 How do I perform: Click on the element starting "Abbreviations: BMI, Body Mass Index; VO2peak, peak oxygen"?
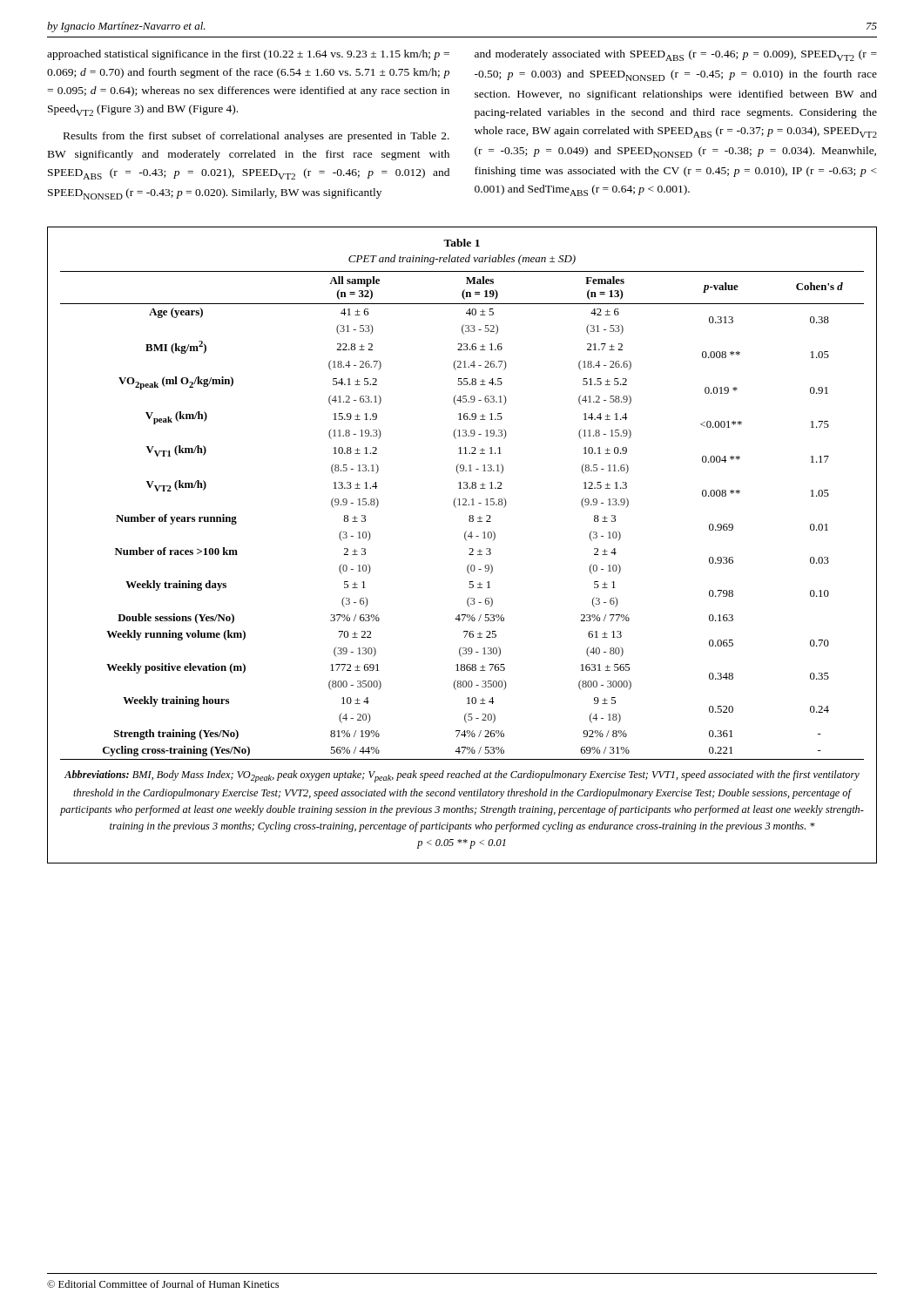(x=462, y=809)
